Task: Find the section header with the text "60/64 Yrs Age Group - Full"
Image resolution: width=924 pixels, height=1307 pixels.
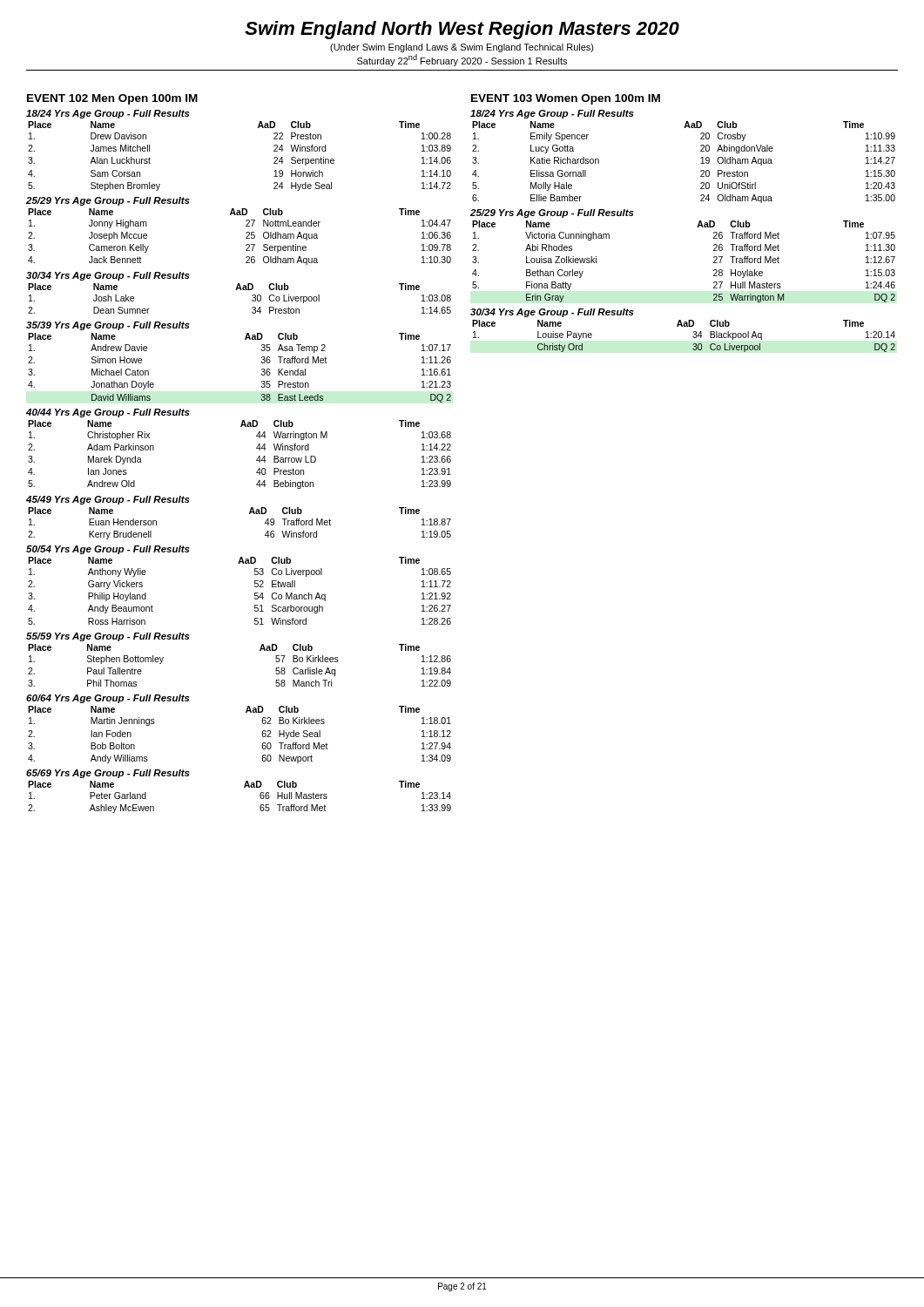Action: (108, 698)
